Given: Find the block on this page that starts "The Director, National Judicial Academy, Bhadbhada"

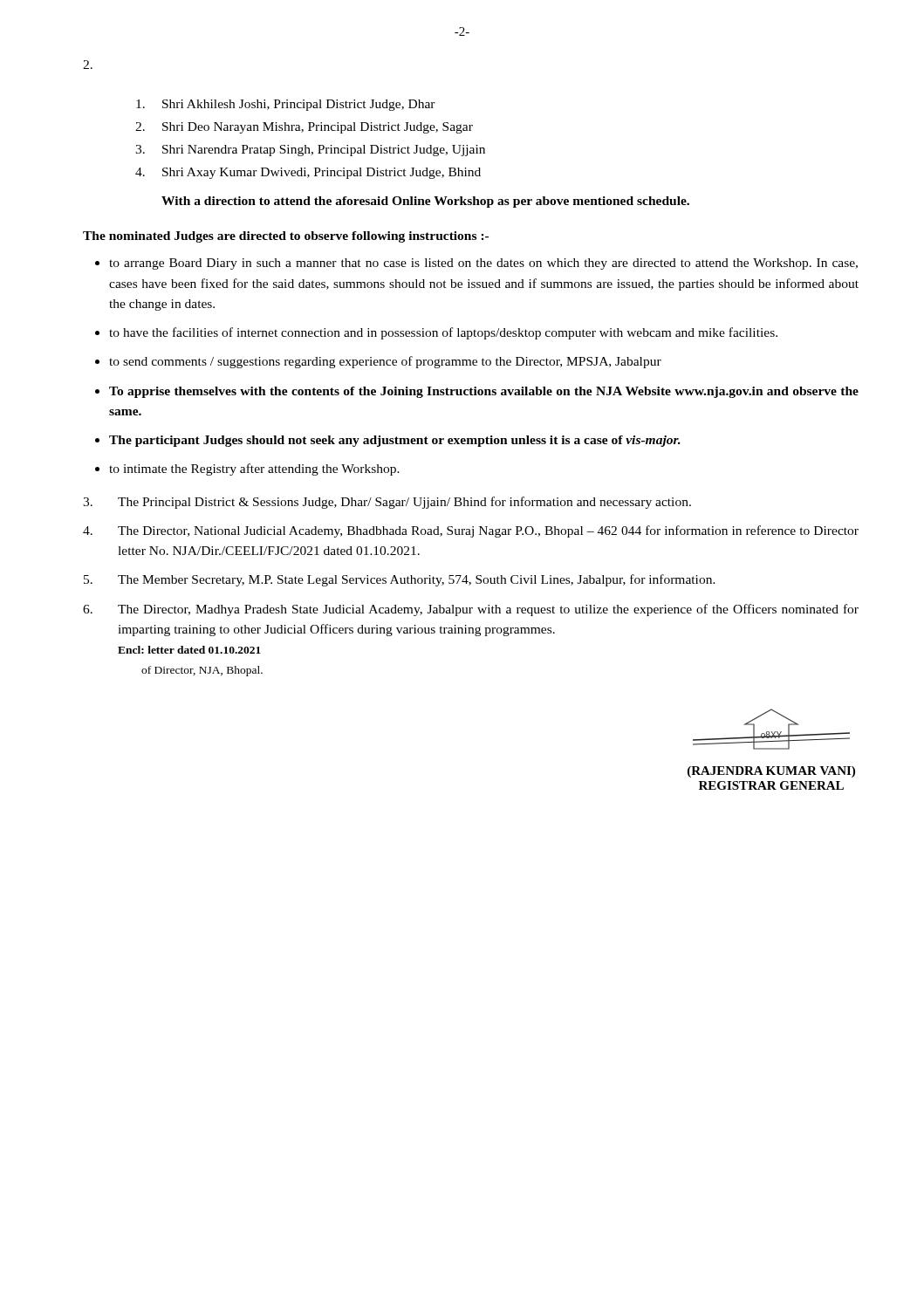Looking at the screenshot, I should (471, 540).
